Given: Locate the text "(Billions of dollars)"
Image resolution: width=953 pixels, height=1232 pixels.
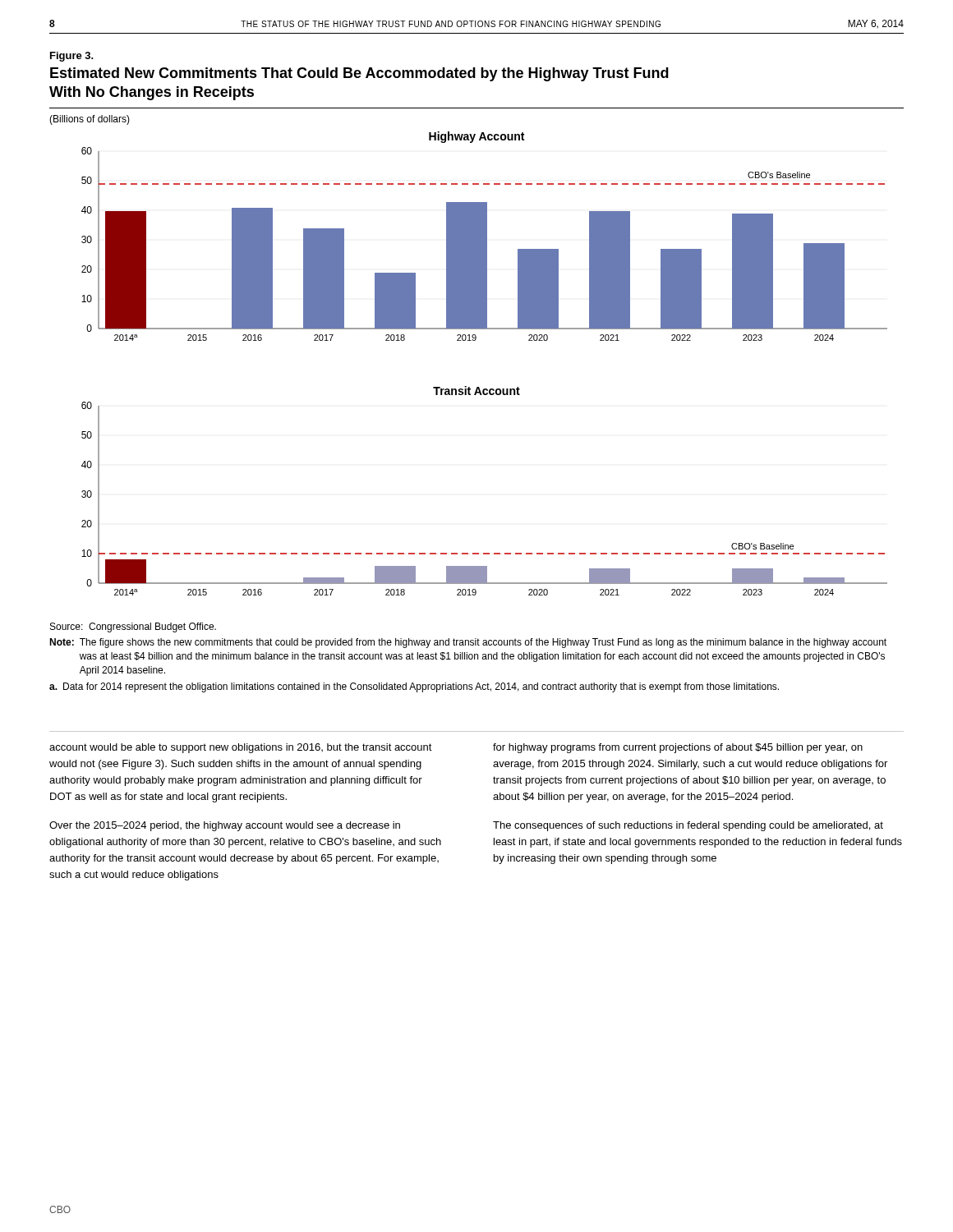Looking at the screenshot, I should (x=90, y=119).
